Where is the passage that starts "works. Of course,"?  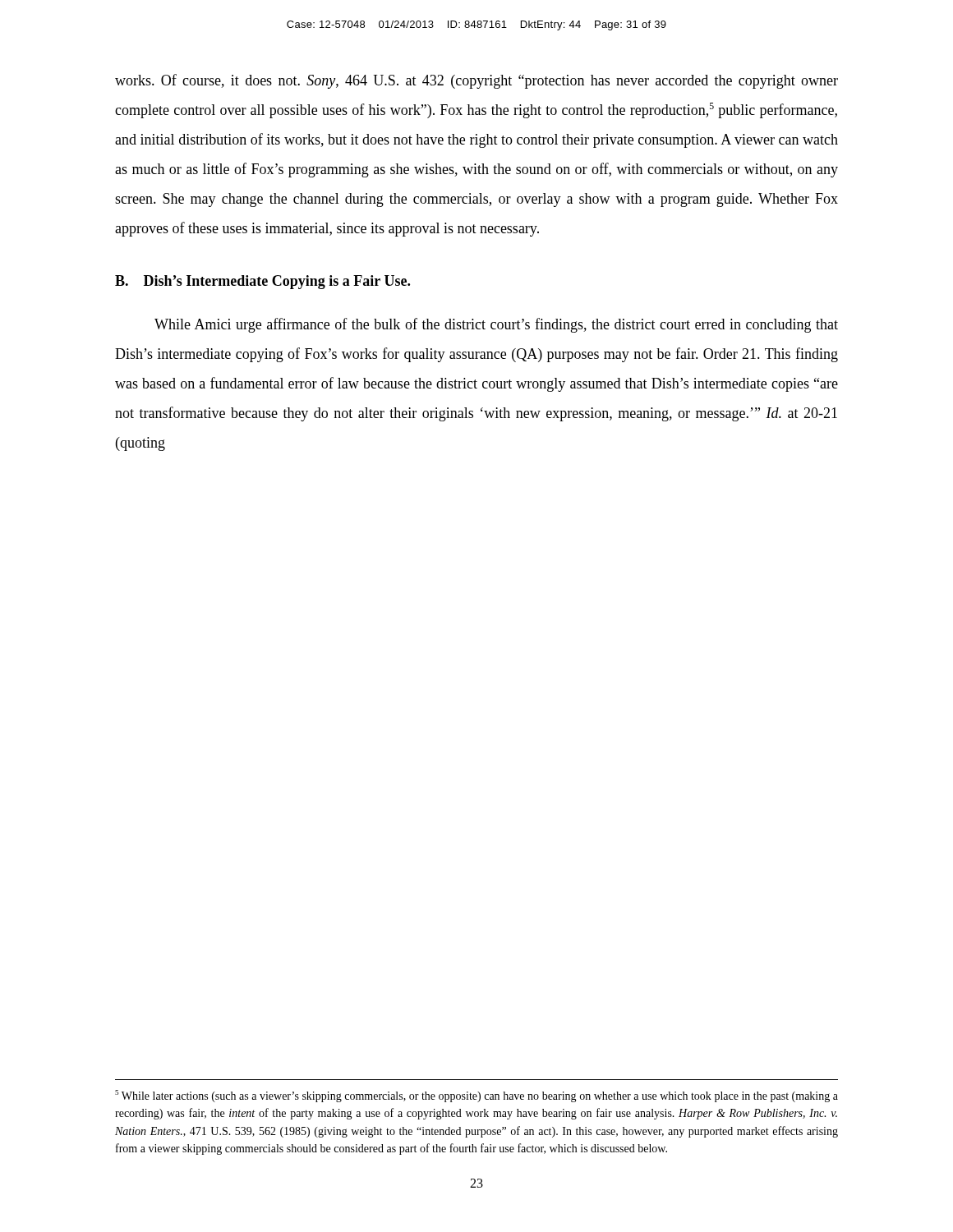click(x=476, y=154)
